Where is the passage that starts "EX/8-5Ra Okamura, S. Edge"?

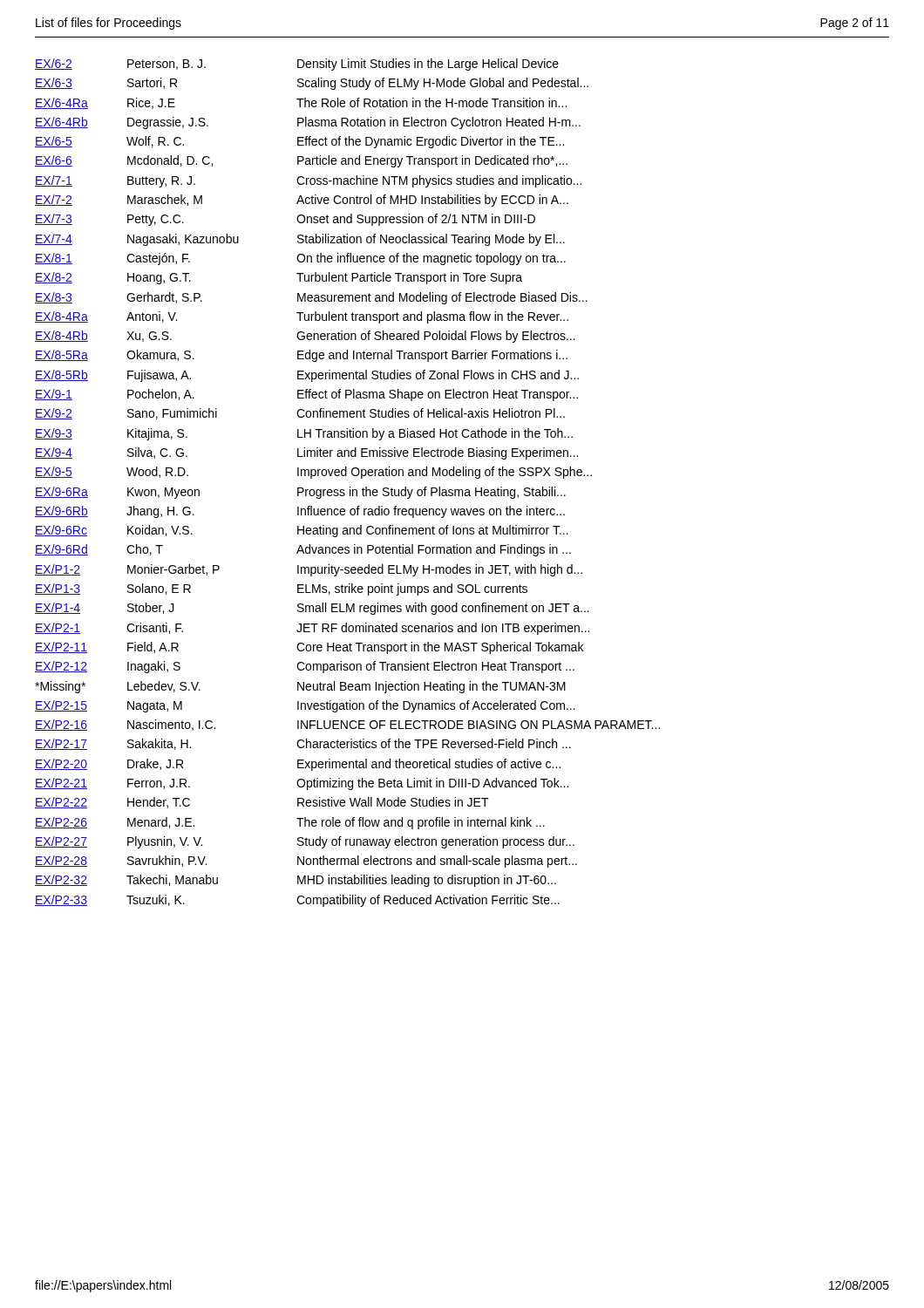462,355
